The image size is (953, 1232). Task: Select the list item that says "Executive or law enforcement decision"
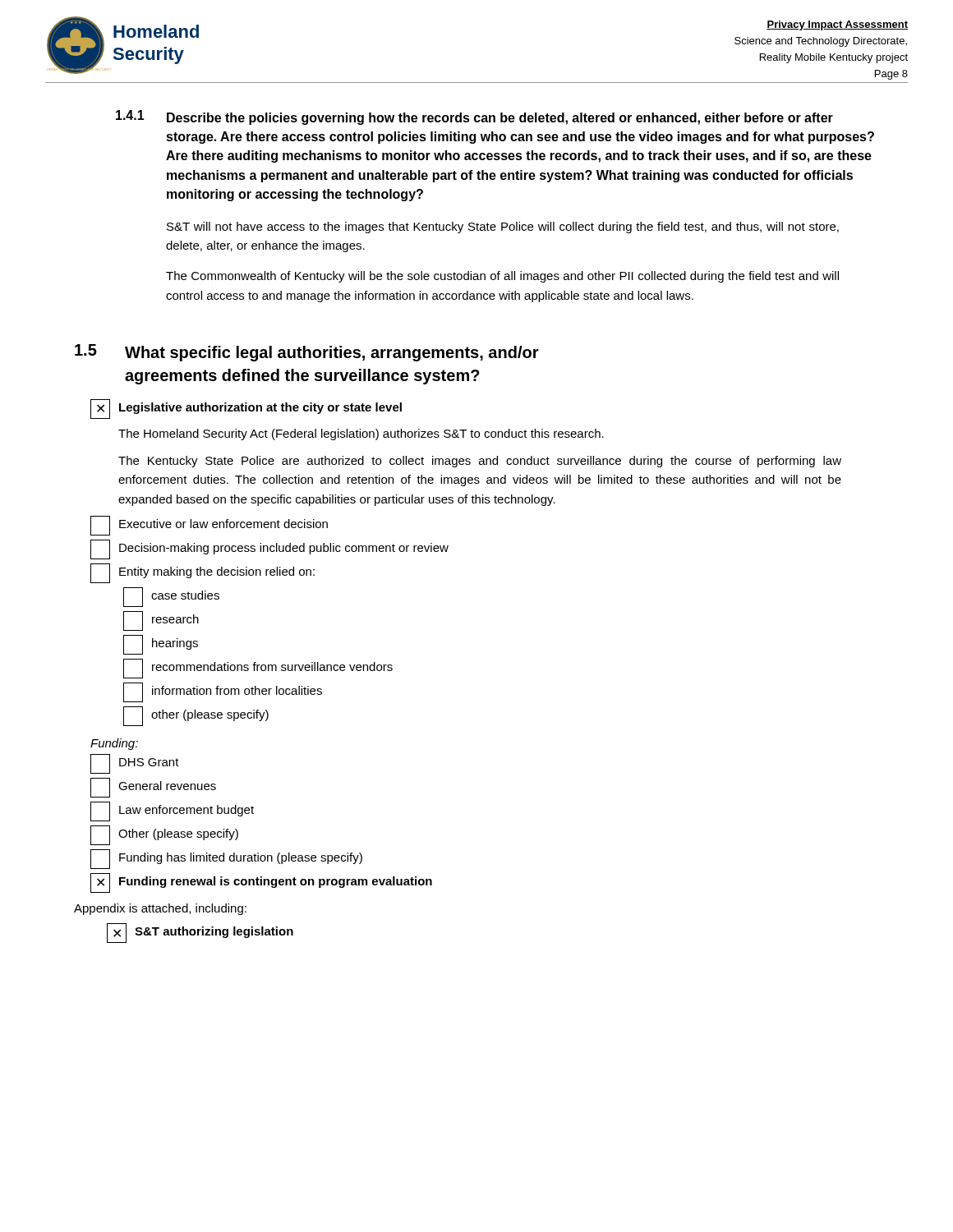click(209, 525)
